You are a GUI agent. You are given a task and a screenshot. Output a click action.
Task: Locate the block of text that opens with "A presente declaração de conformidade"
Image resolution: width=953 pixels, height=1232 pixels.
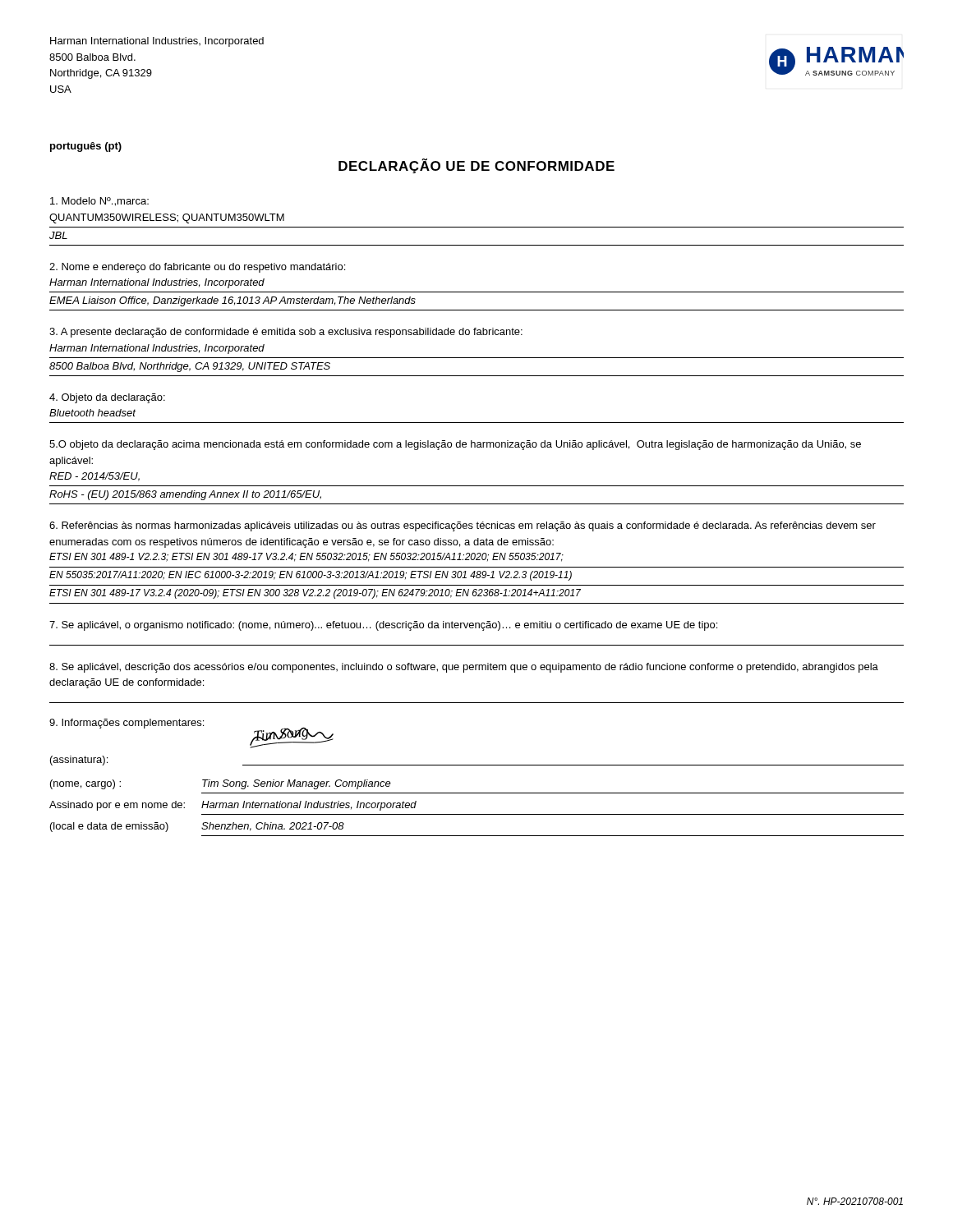pyautogui.click(x=476, y=350)
